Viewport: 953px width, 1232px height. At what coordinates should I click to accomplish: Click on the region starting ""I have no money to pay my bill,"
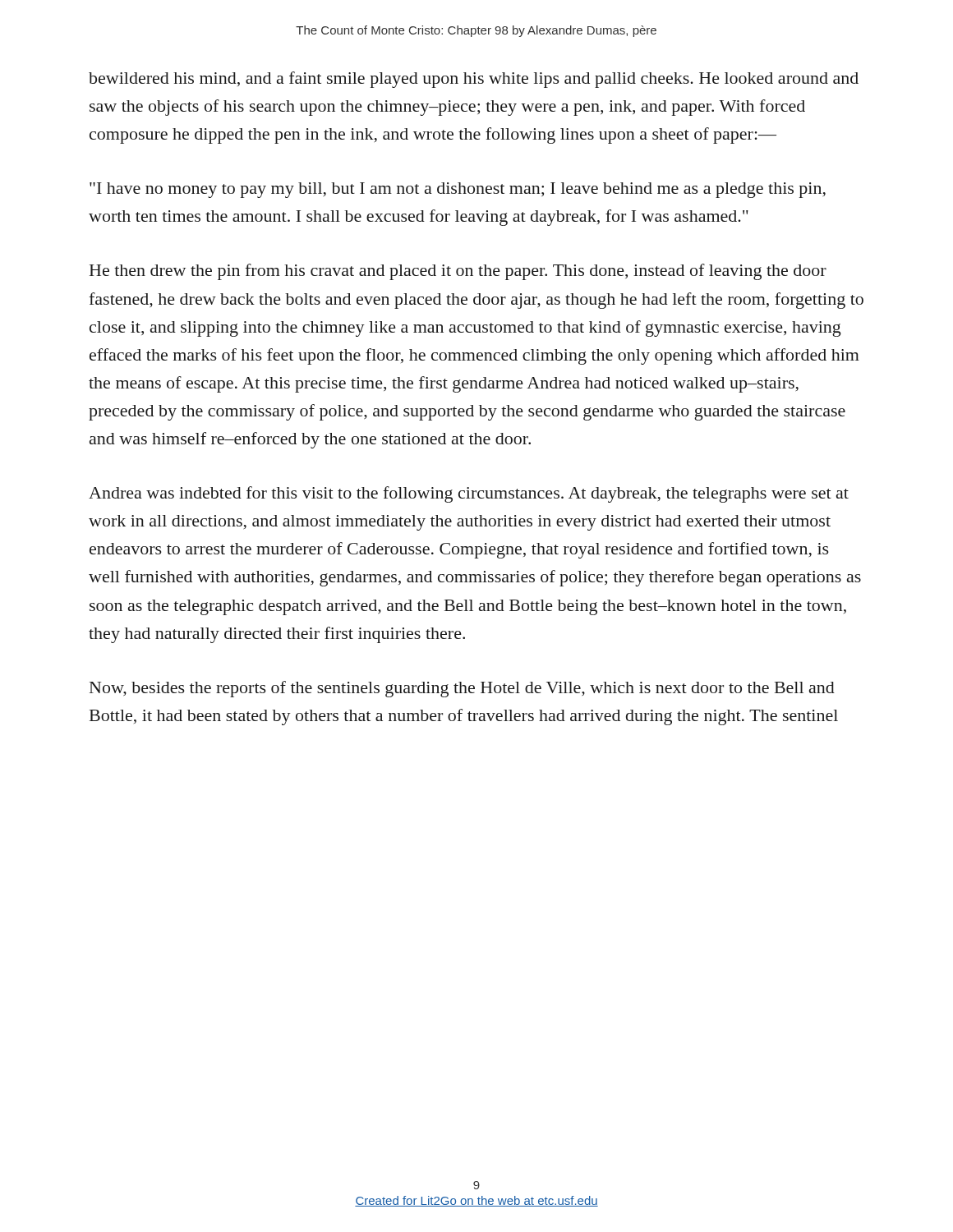point(458,202)
